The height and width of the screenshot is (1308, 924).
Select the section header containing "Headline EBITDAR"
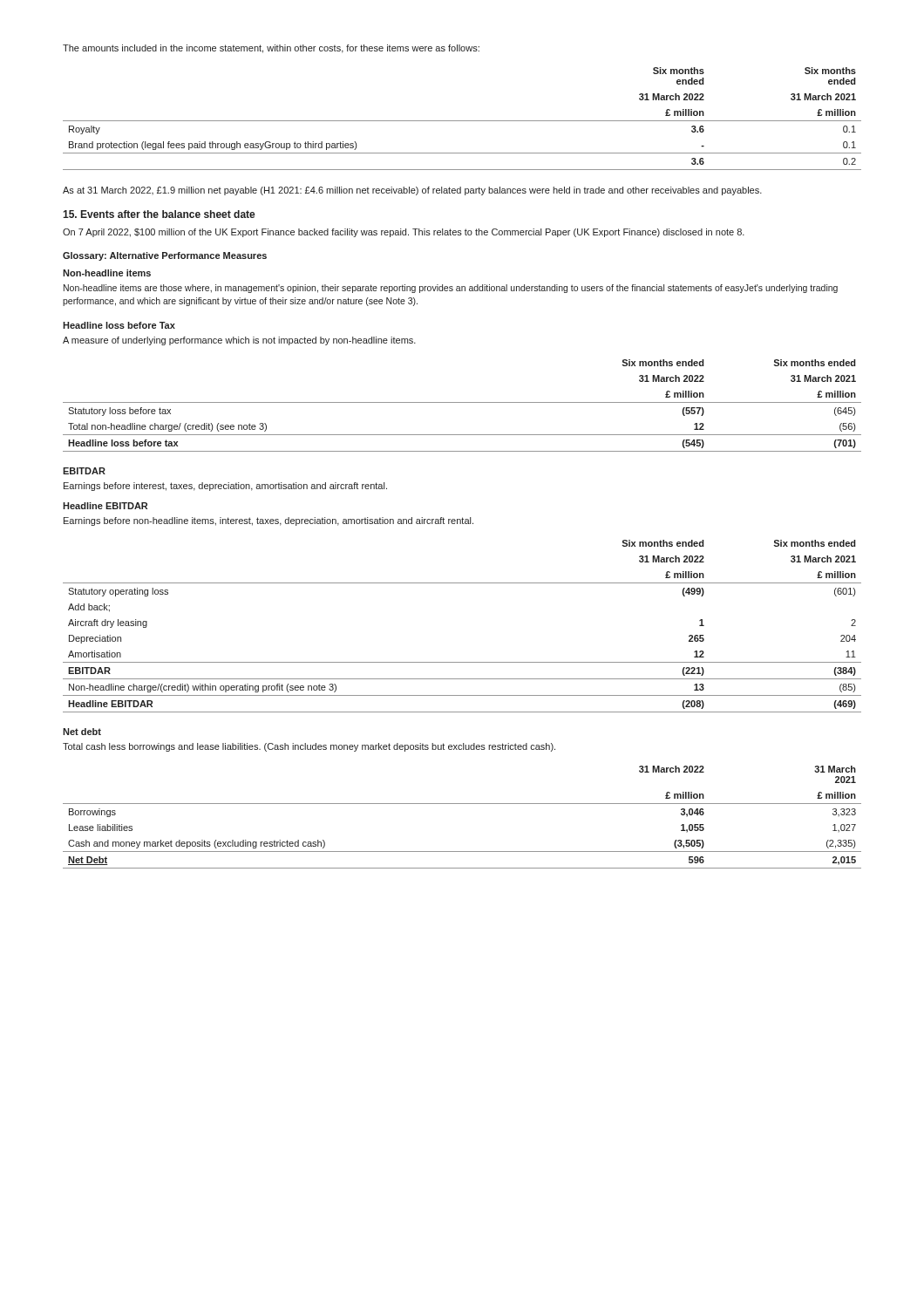(x=105, y=506)
